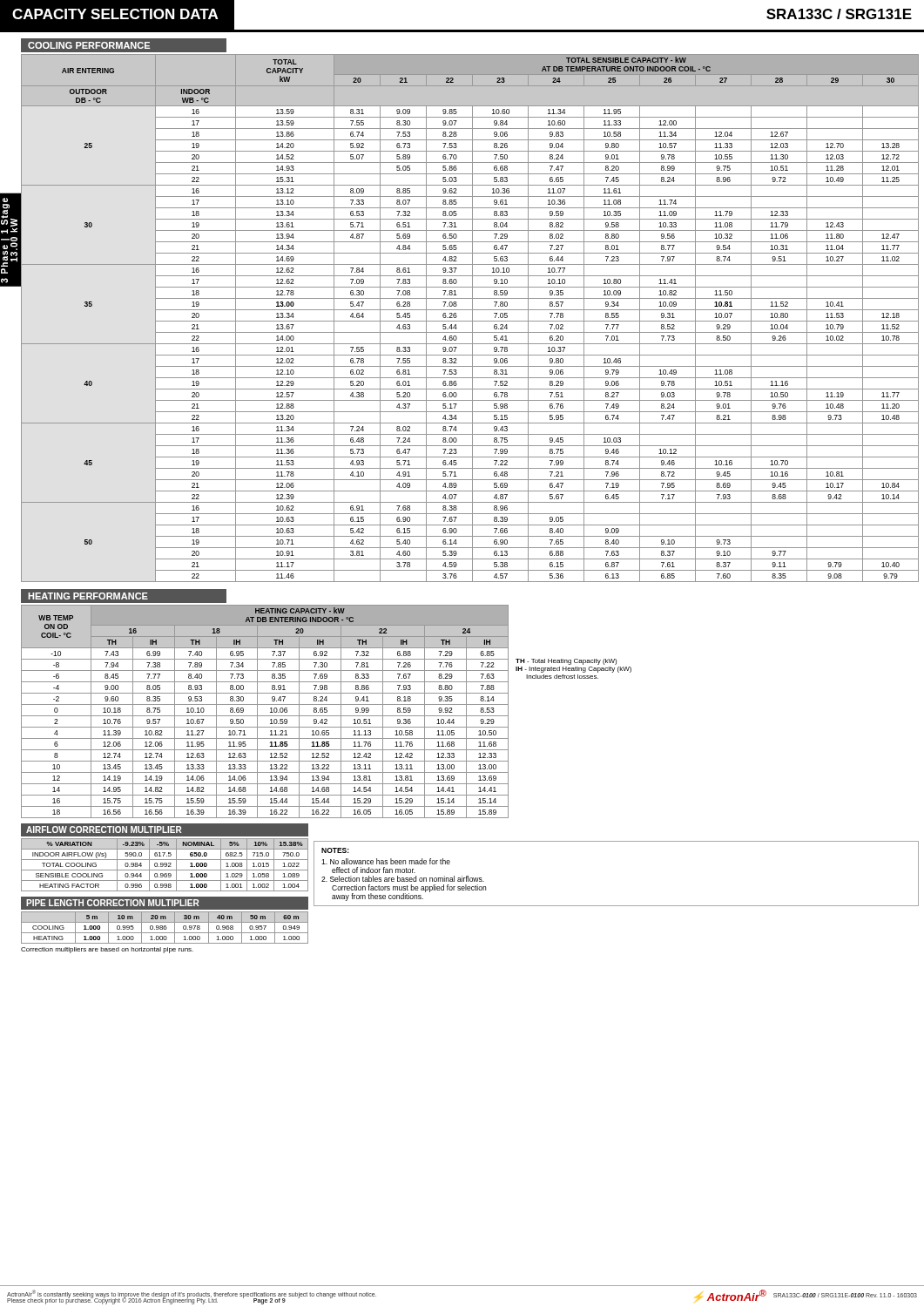Where does it say "HEATING PERFORMANCE"?

coord(88,596)
